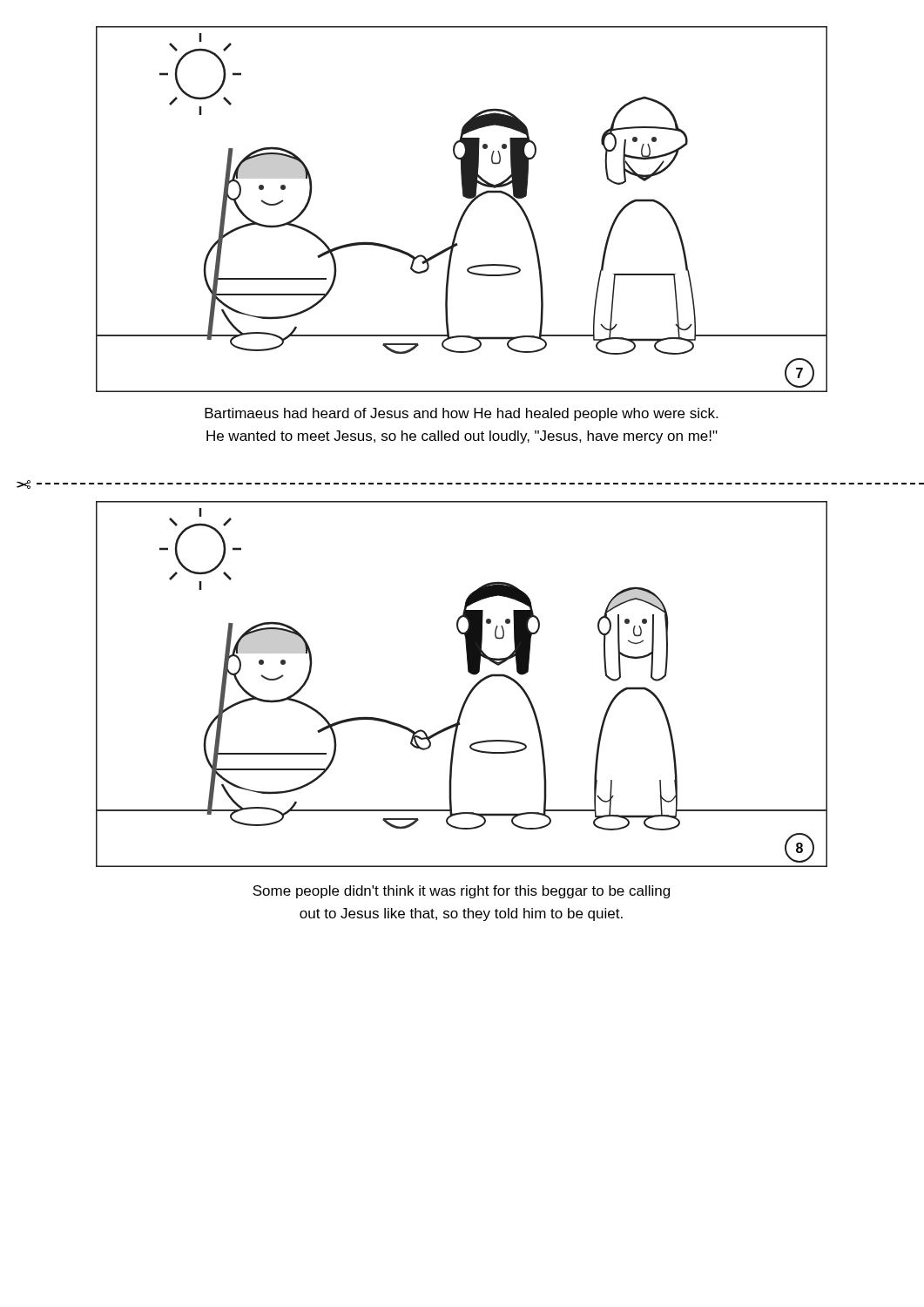Viewport: 924px width, 1307px height.
Task: Find the block starting "Some people didn't think it"
Action: (462, 902)
